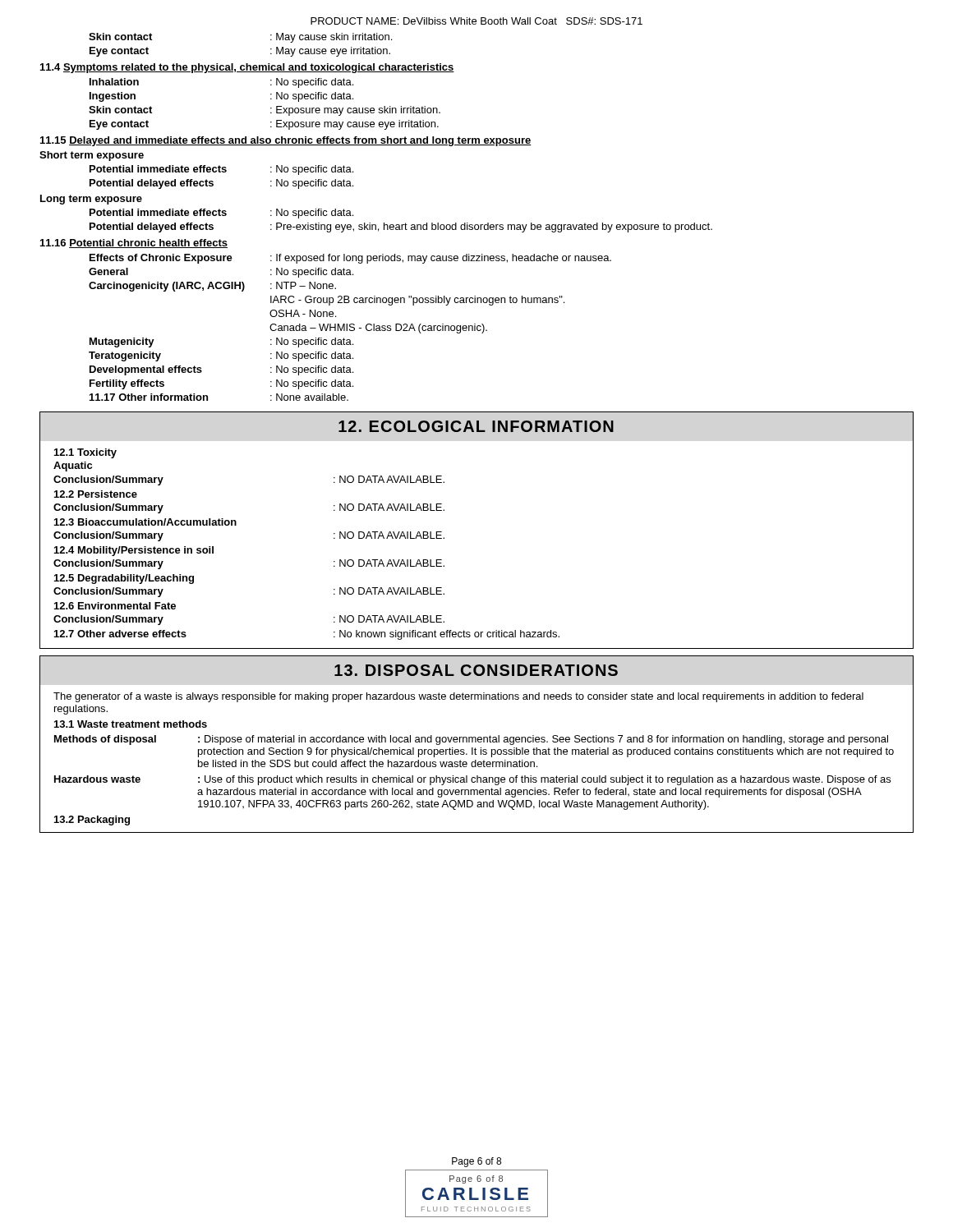Navigate to the text starting "Inhalation : No specific data. Ingestion : No"
This screenshot has height=1232, width=953.
pos(115,83)
